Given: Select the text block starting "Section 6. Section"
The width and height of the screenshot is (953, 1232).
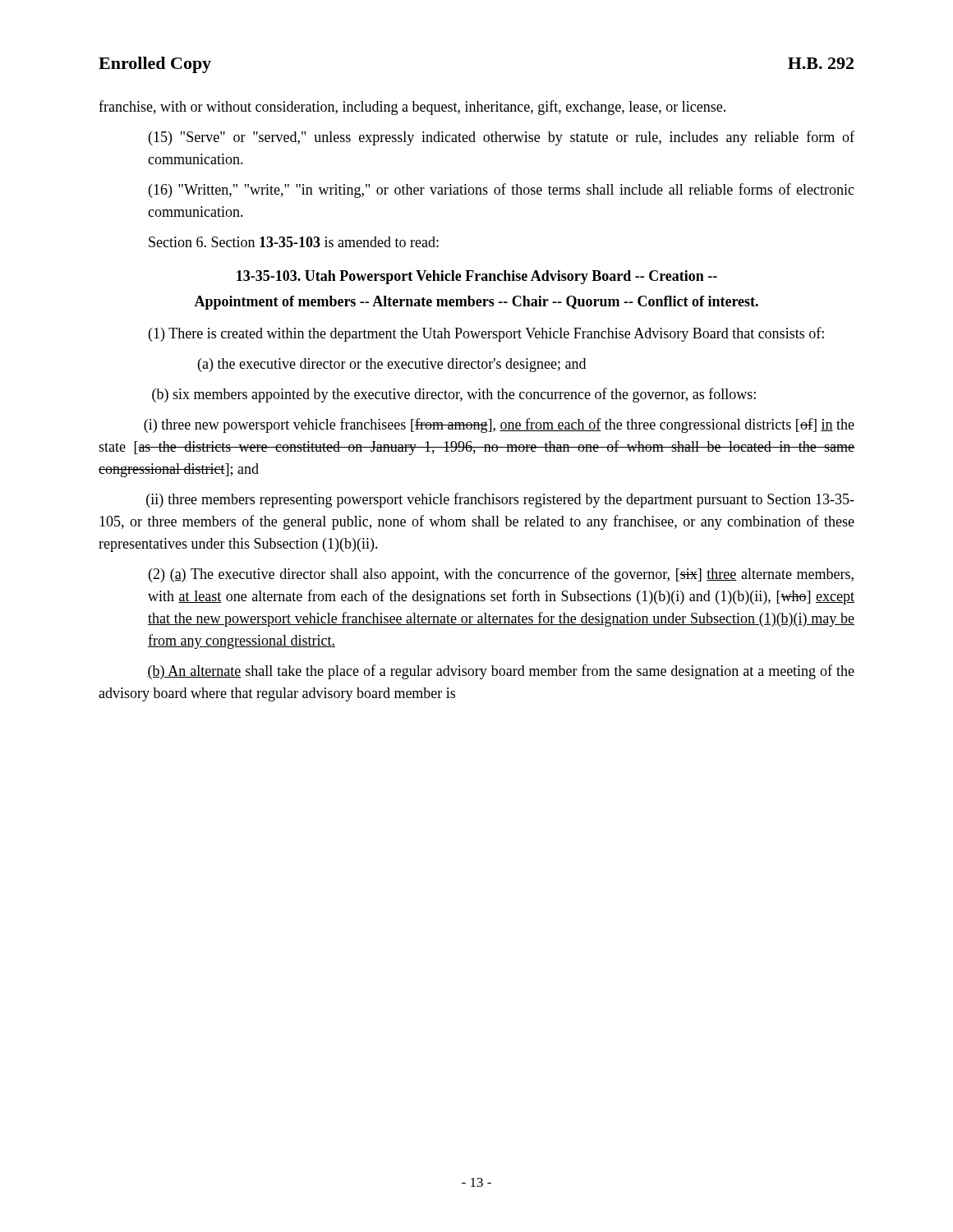Looking at the screenshot, I should pyautogui.click(x=294, y=242).
